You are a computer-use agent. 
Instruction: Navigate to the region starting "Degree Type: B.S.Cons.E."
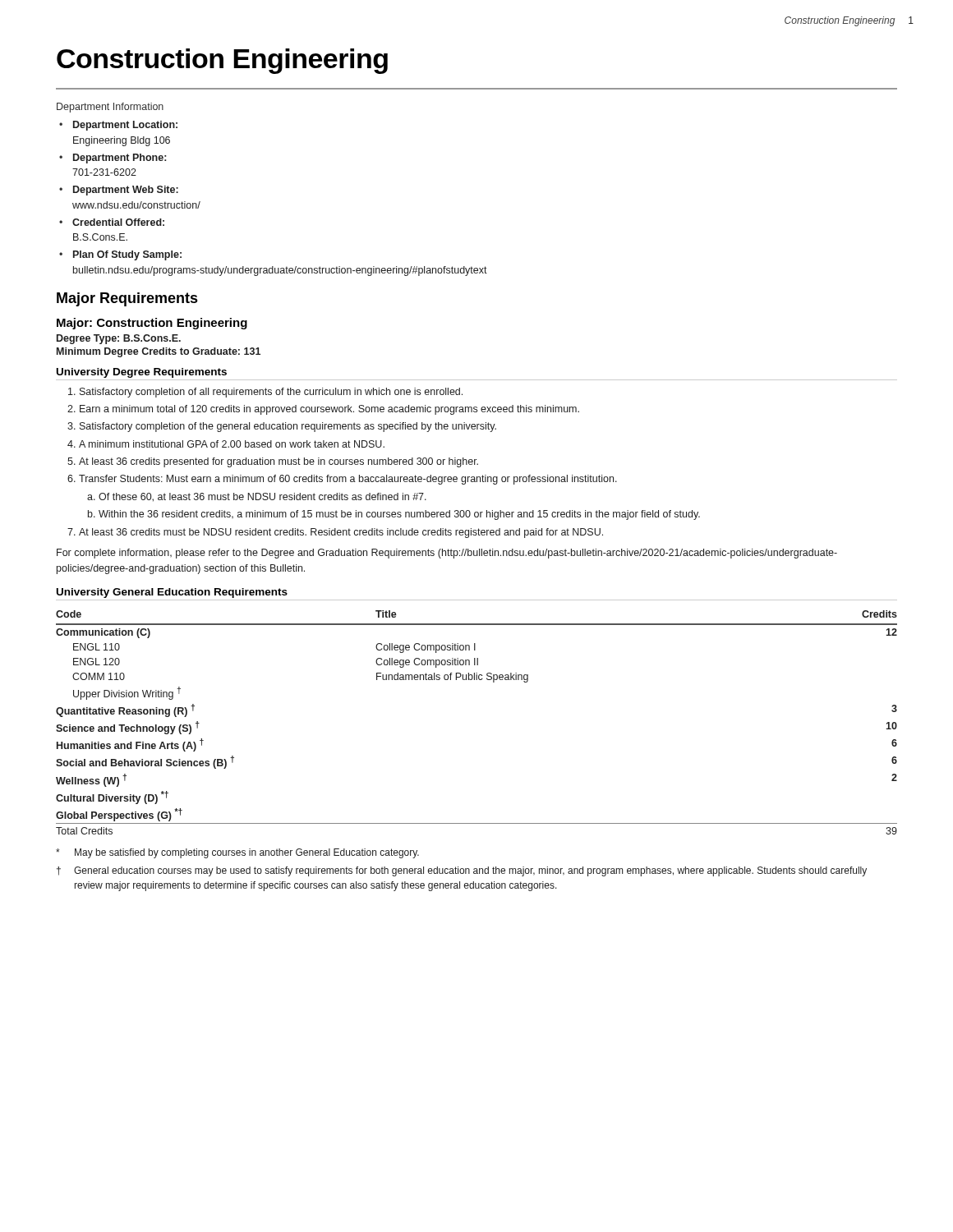pyautogui.click(x=119, y=339)
